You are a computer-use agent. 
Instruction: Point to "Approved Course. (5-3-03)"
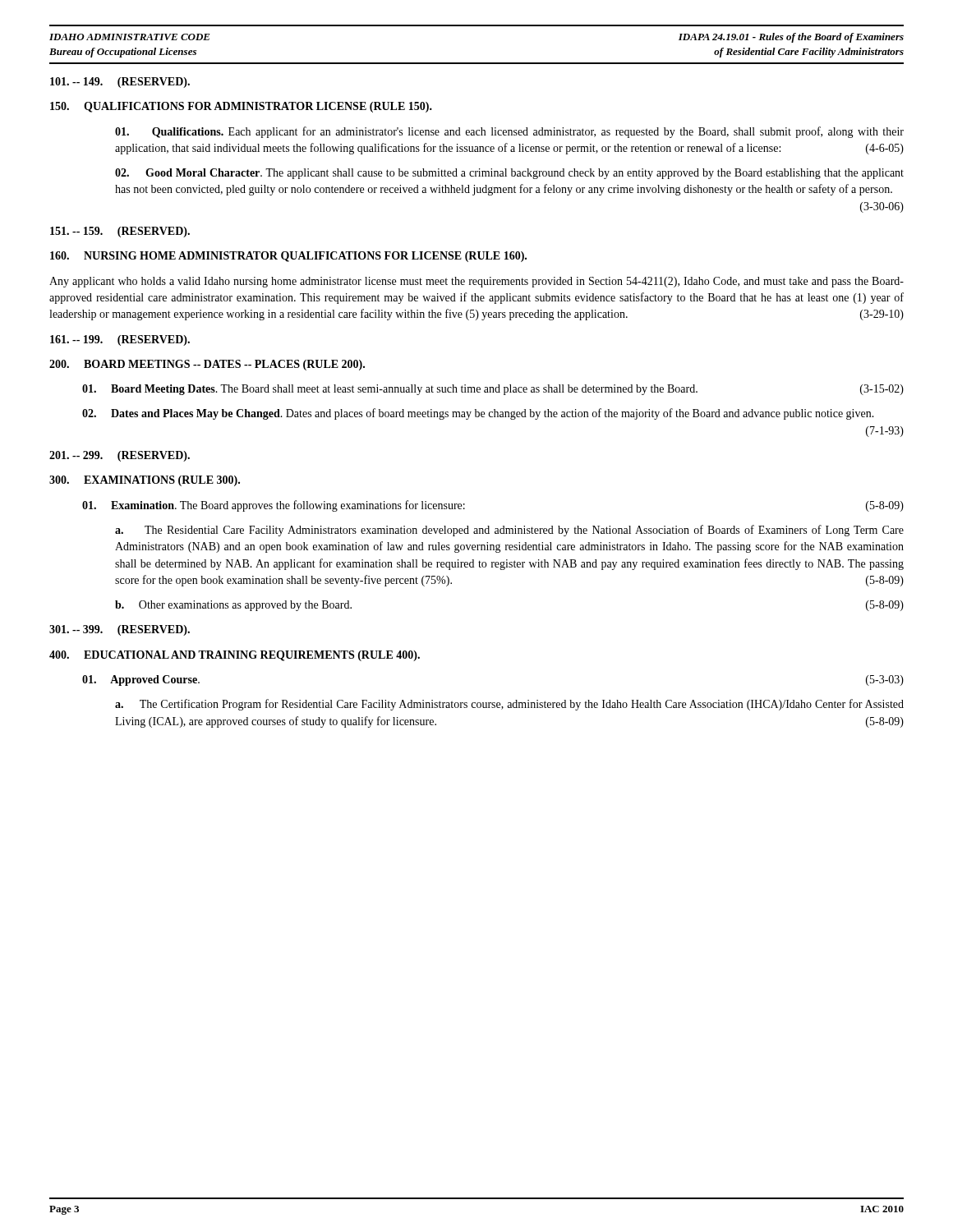(165, 680)
